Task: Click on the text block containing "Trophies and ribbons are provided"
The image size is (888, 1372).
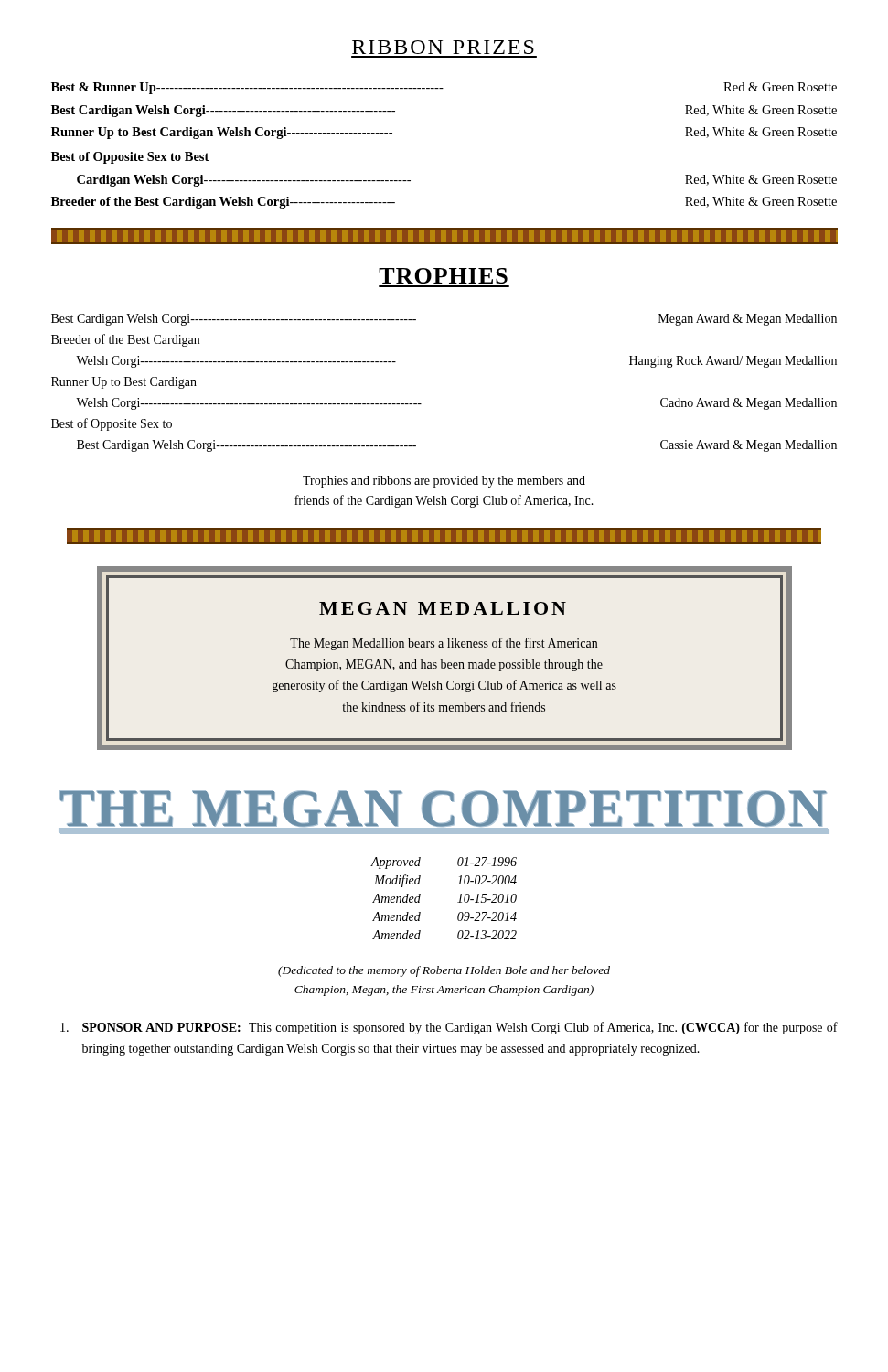Action: coord(444,491)
